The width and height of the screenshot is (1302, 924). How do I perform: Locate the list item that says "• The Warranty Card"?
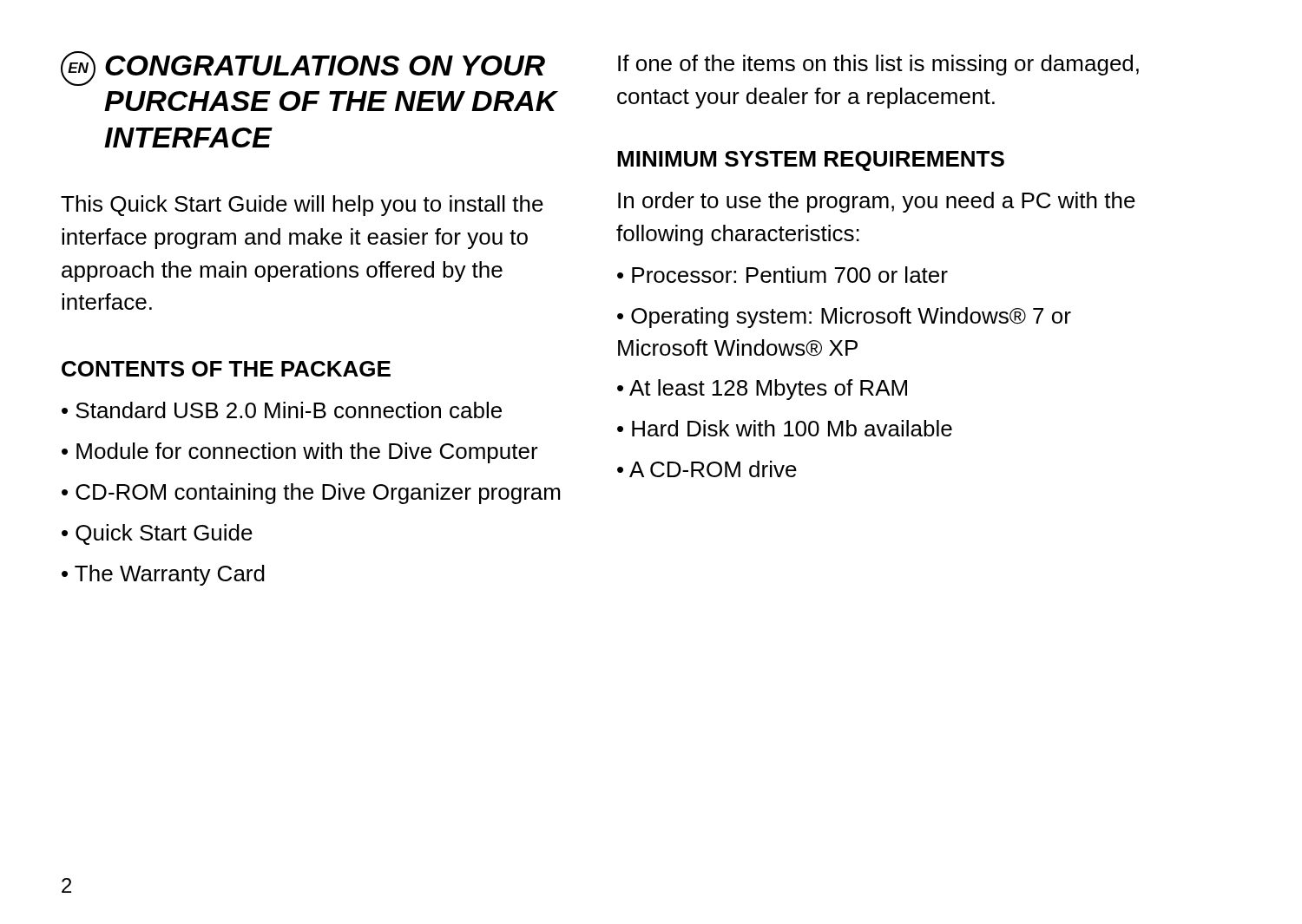pos(163,573)
